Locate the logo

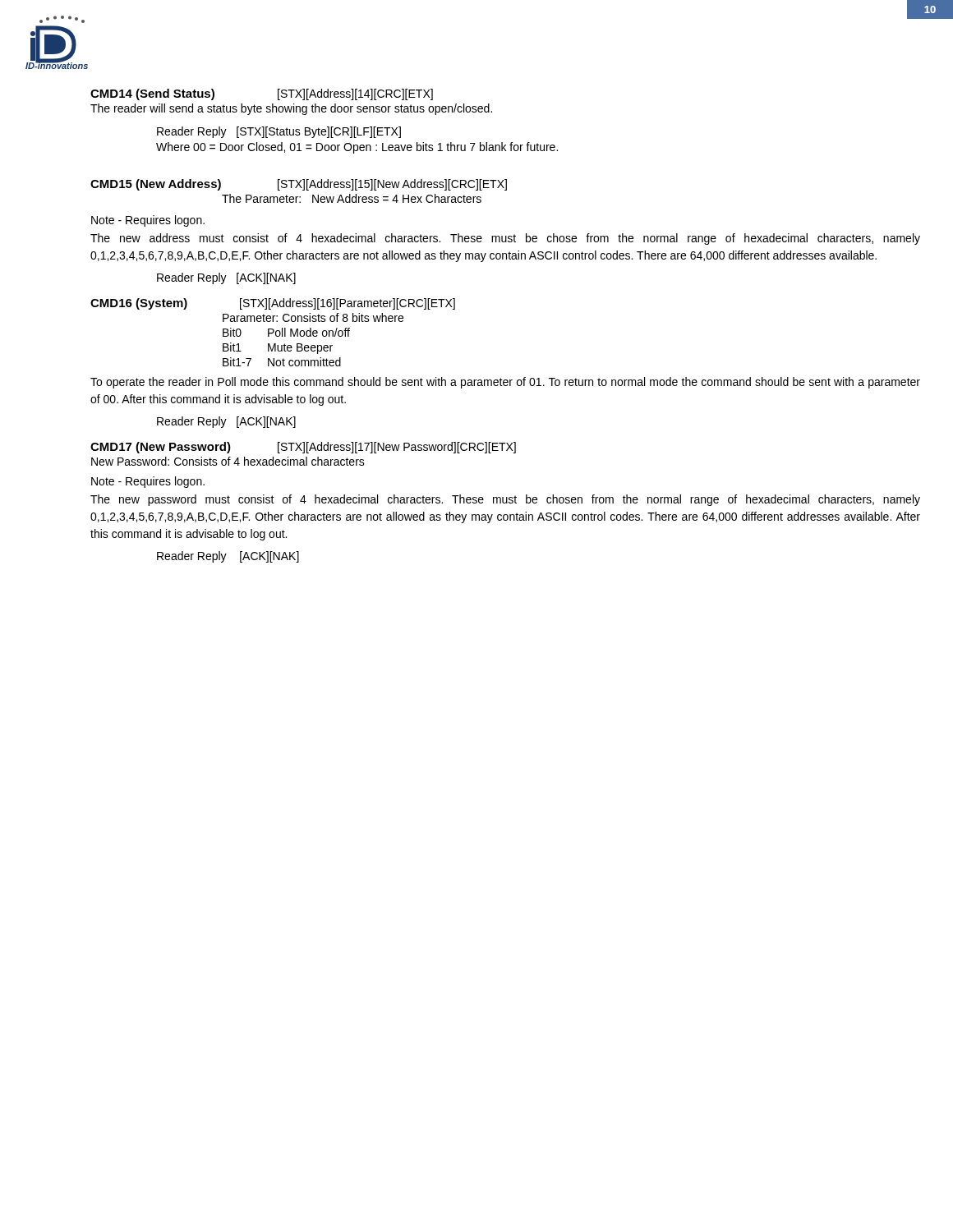[70, 44]
